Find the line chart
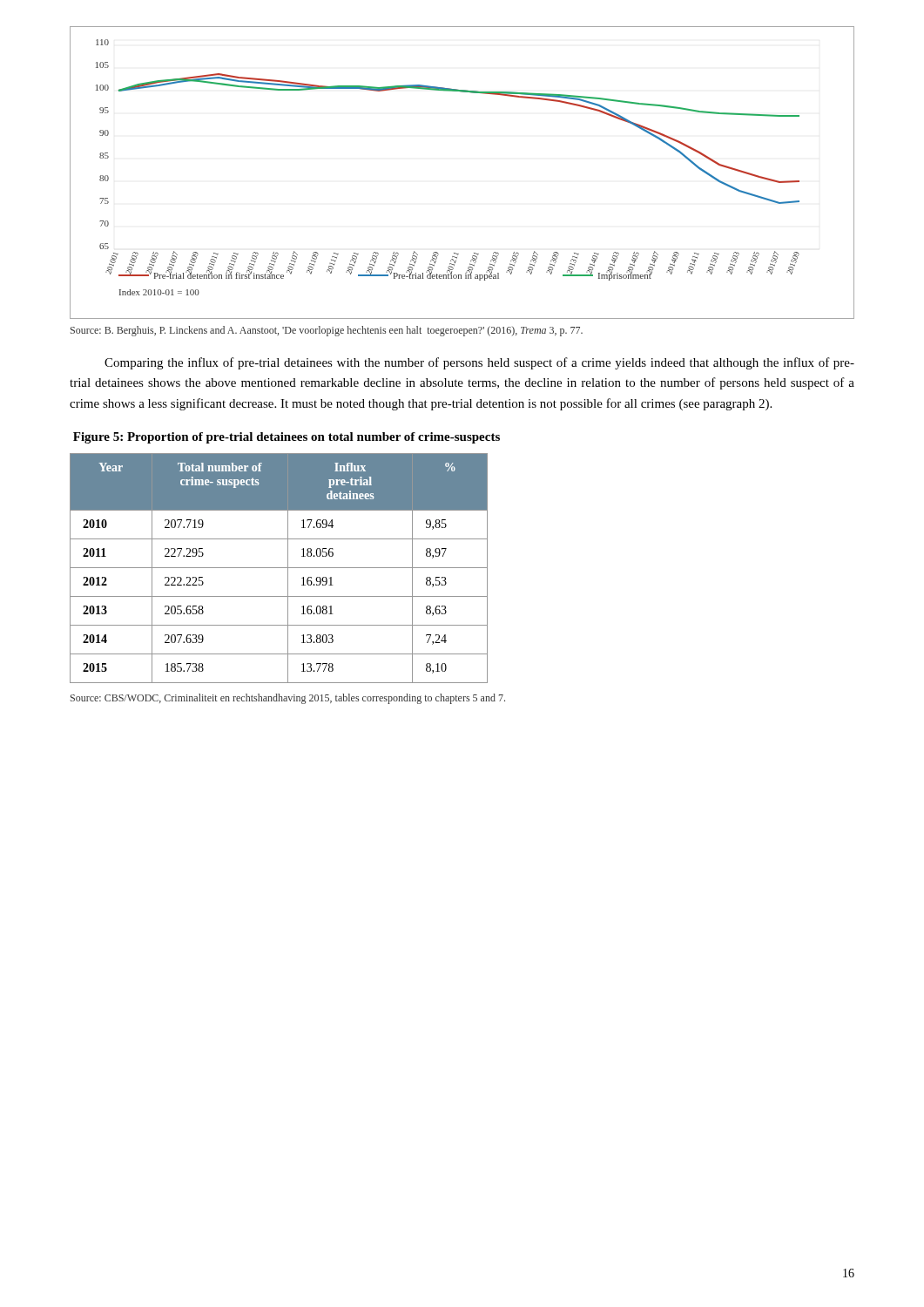Screen dimensions: 1307x924 pyautogui.click(x=462, y=173)
